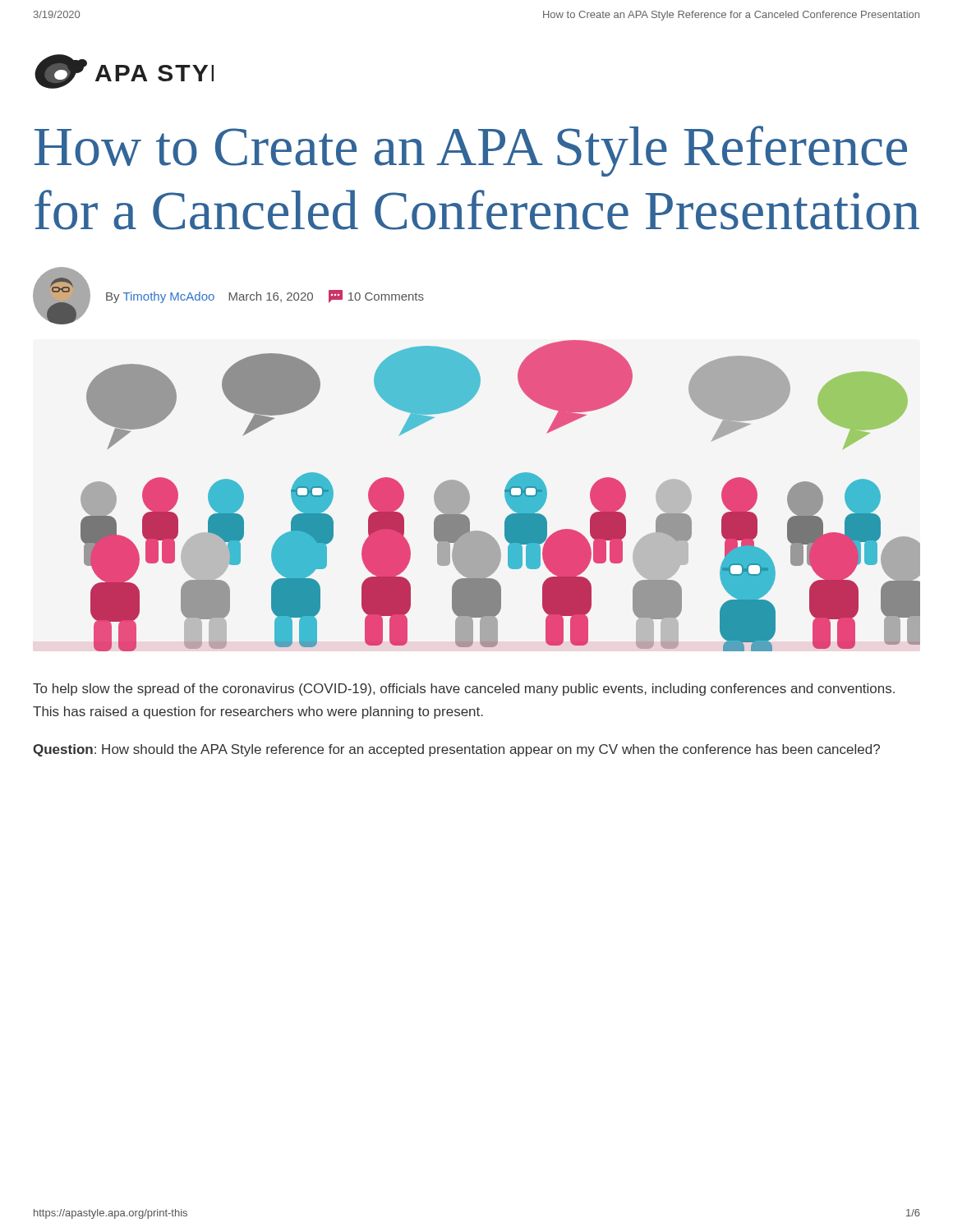Locate the title with the text "How to Create an APA Style"

point(476,178)
